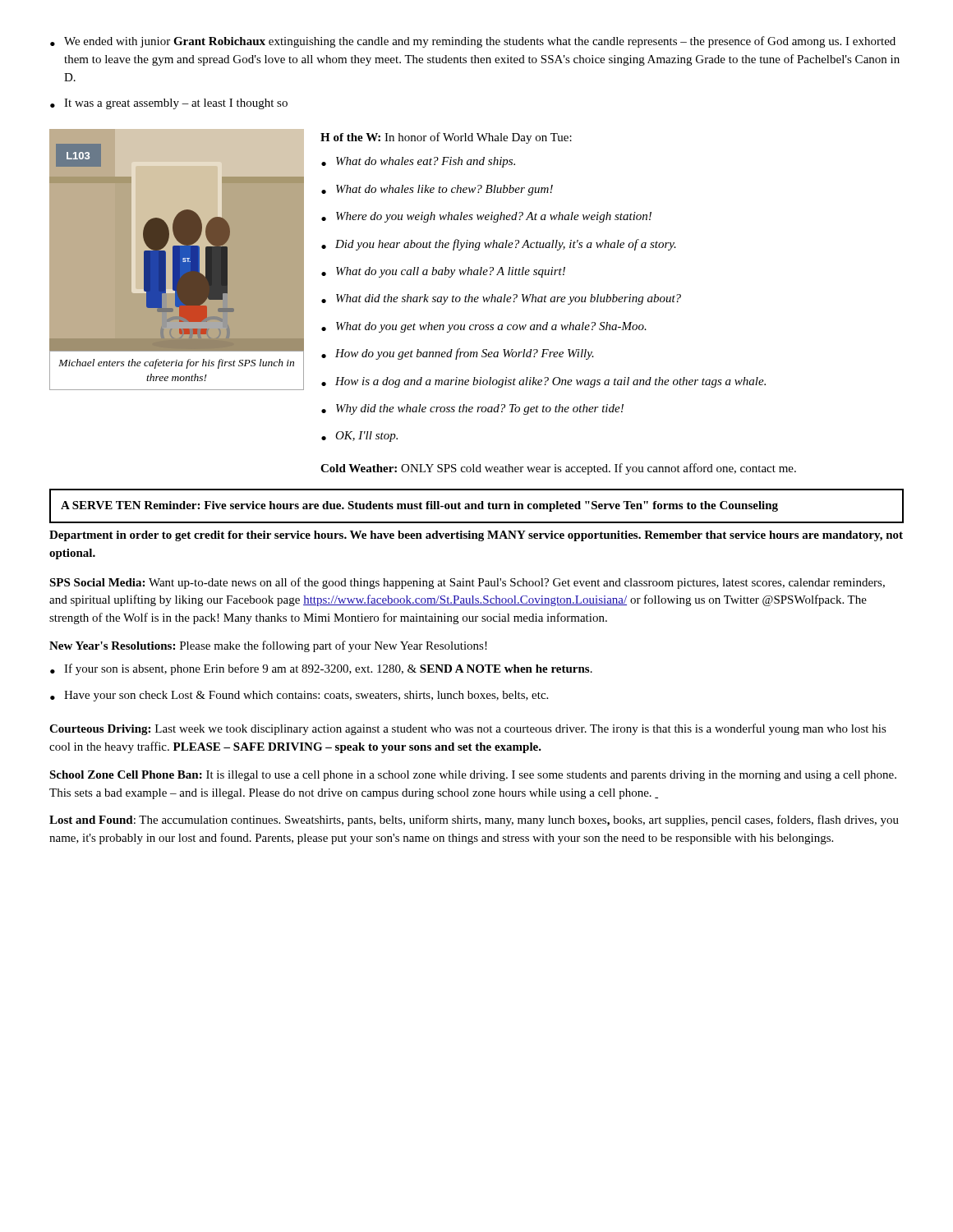
Task: Navigate to the element starting "• OK, I'll stop."
Action: 360,439
